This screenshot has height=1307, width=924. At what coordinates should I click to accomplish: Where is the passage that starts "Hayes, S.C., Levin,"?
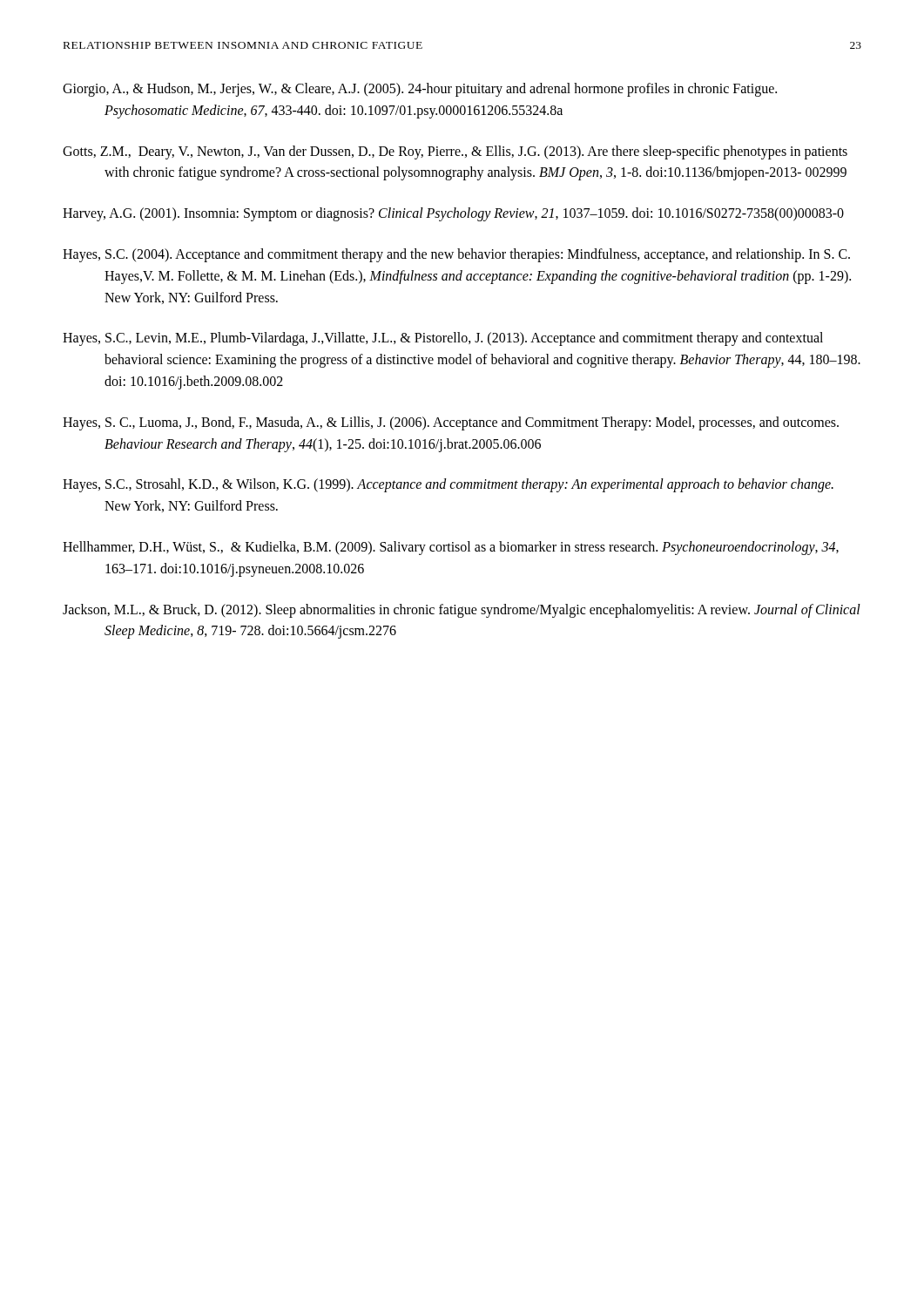462,360
